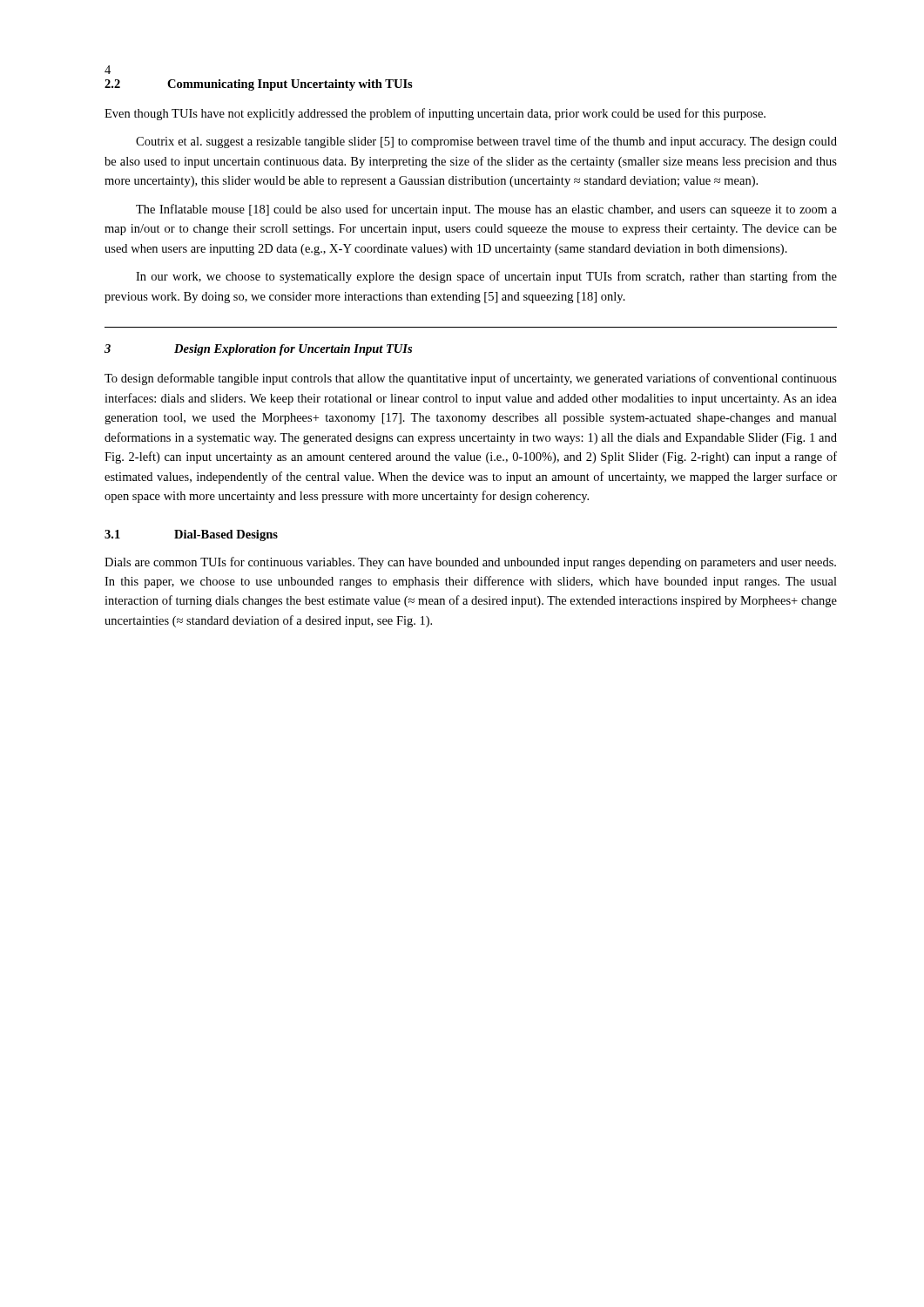The height and width of the screenshot is (1307, 924).
Task: Click on the region starting "2.2Communicating Input Uncertainty"
Action: tap(259, 85)
